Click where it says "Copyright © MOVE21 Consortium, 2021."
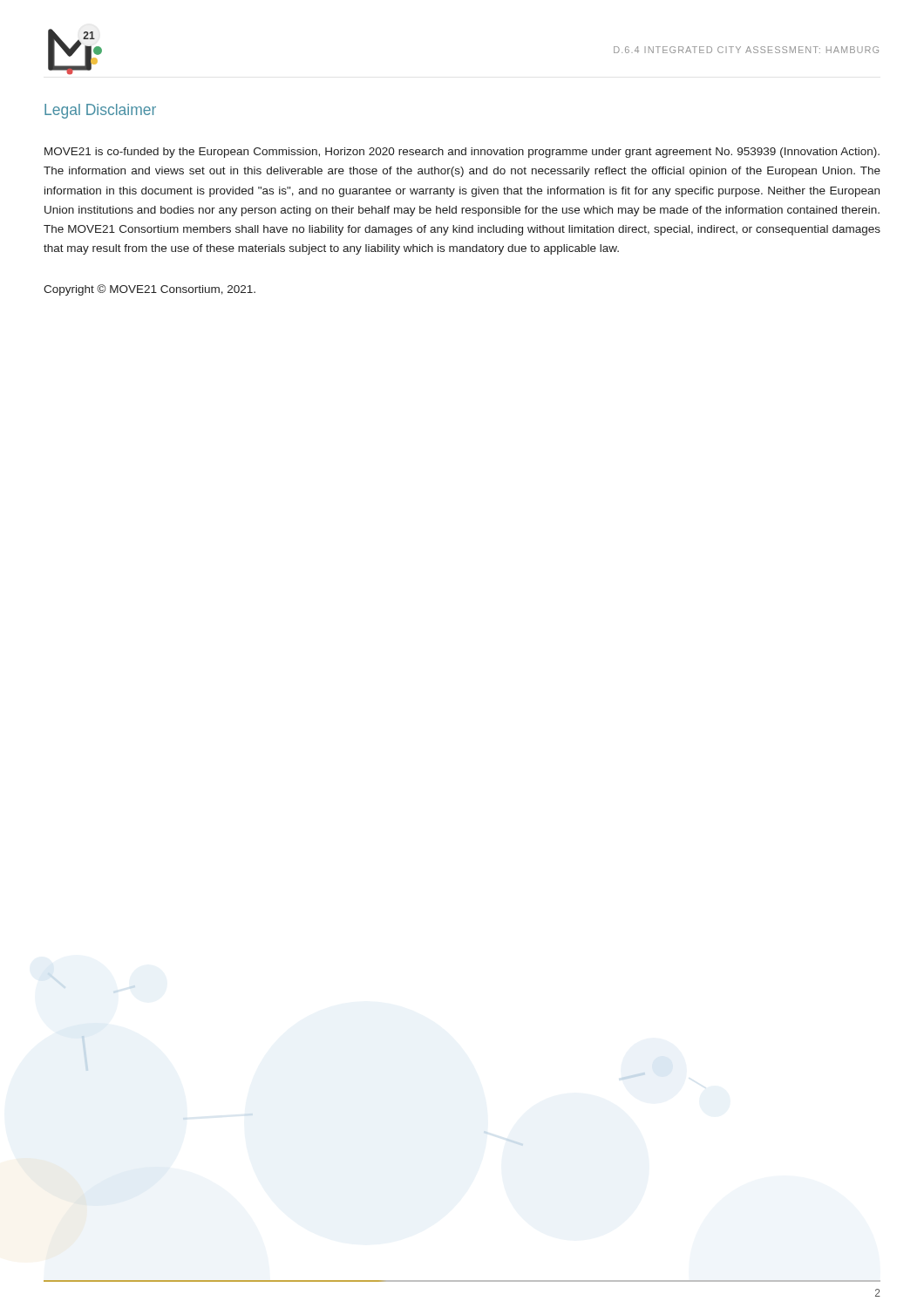924x1308 pixels. 150,289
